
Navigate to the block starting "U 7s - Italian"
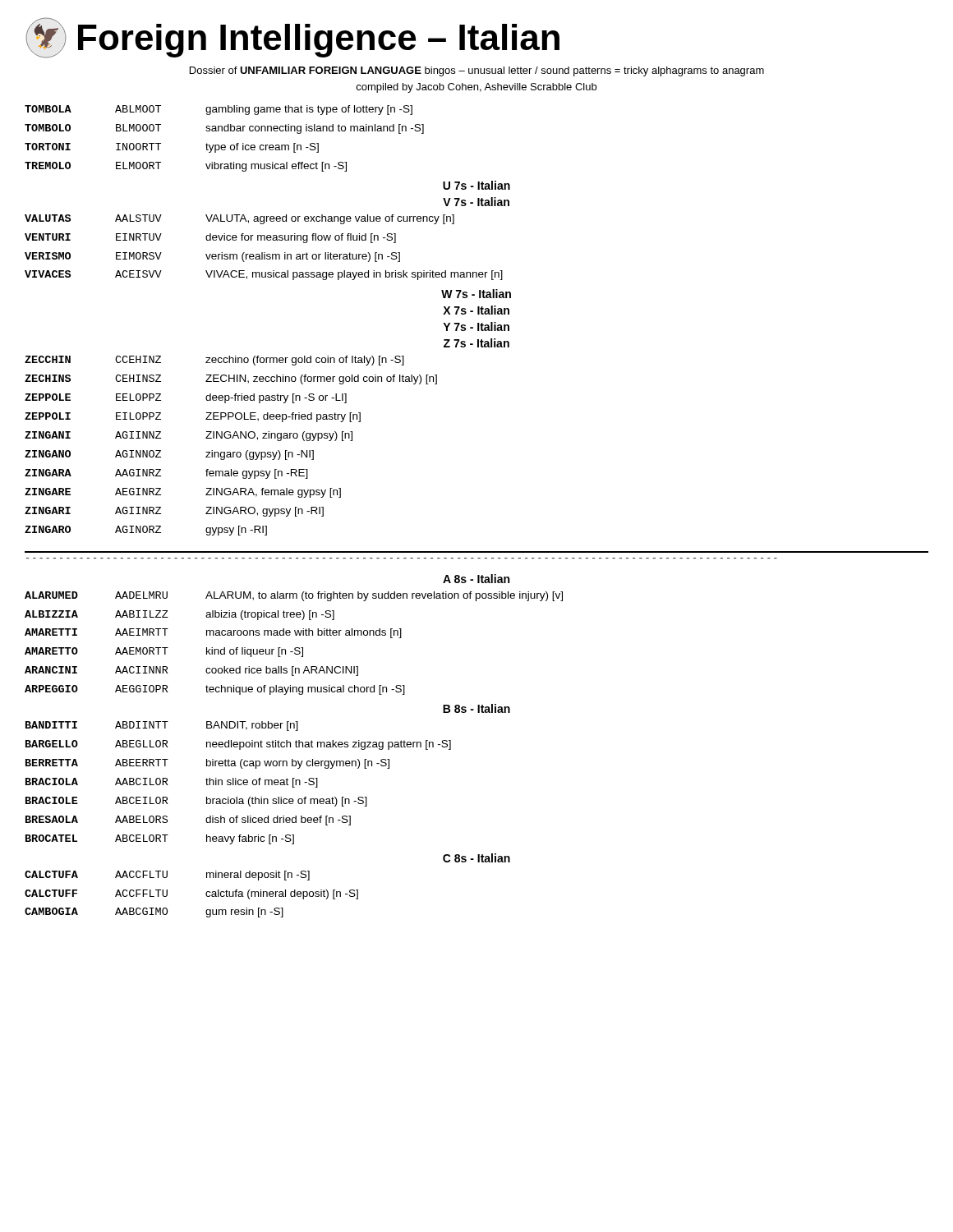pyautogui.click(x=476, y=185)
